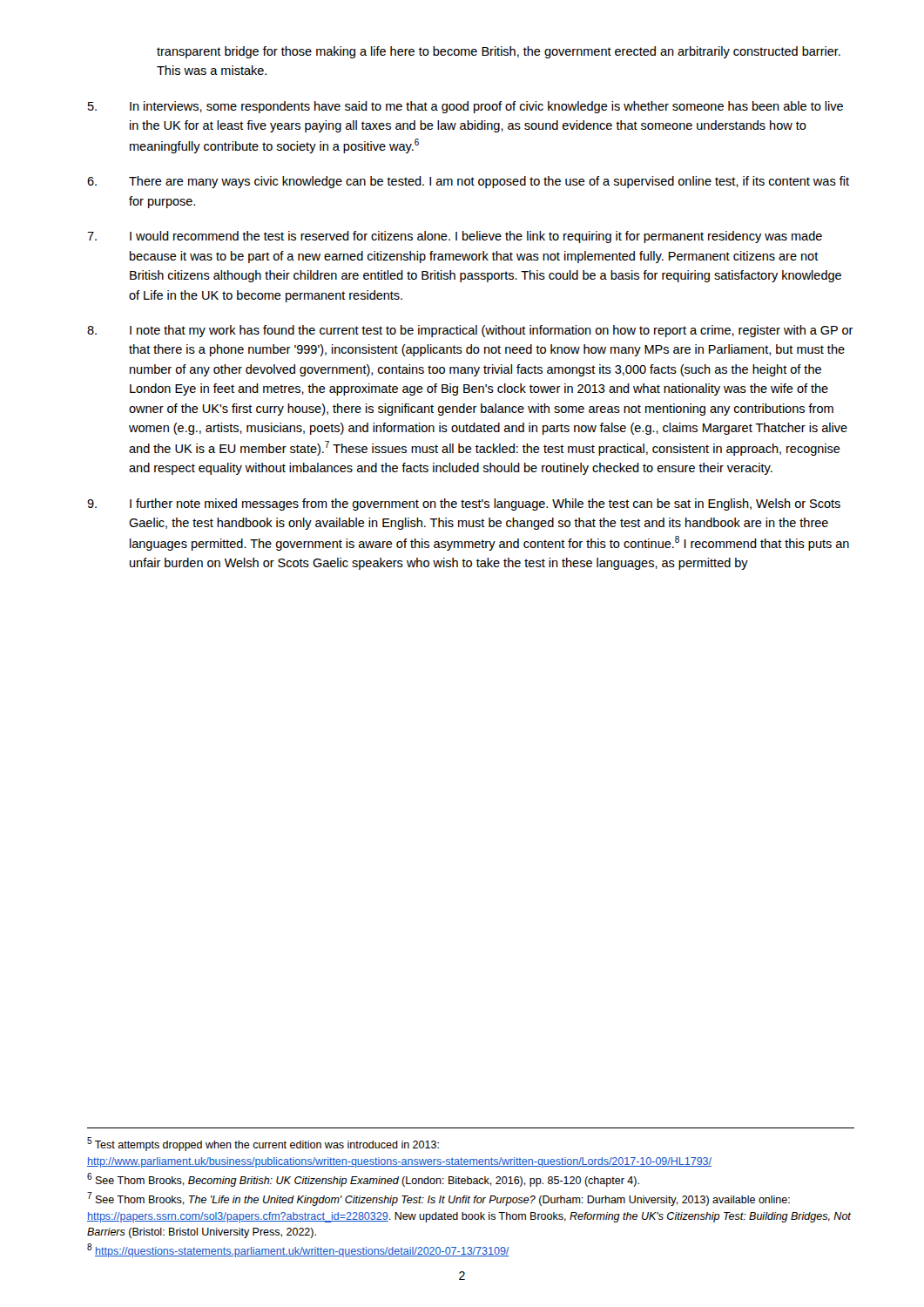Point to the block beginning "5 Test attempts dropped when the"
Image resolution: width=924 pixels, height=1307 pixels.
pyautogui.click(x=469, y=1197)
